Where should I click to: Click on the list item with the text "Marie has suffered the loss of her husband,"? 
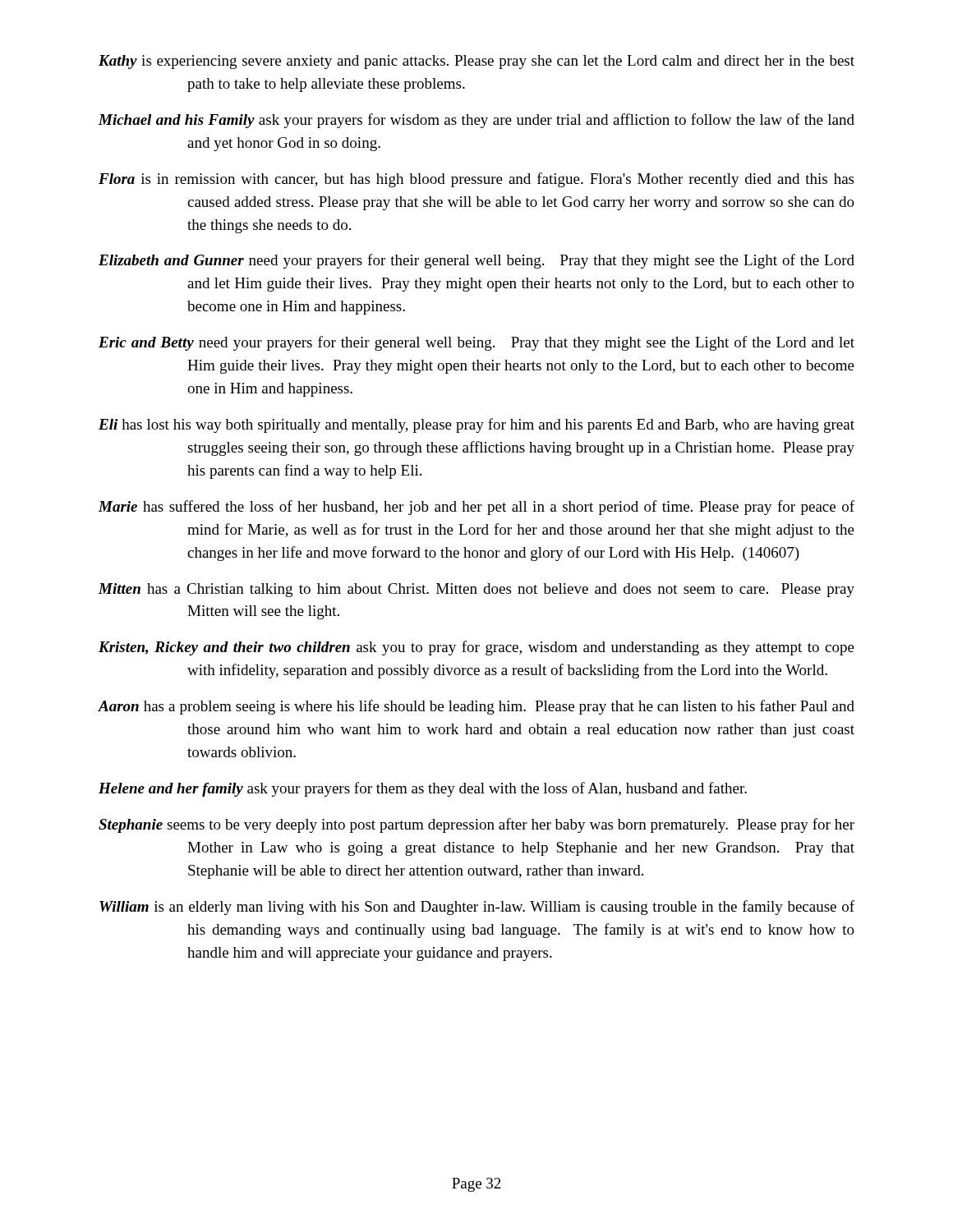(x=476, y=529)
